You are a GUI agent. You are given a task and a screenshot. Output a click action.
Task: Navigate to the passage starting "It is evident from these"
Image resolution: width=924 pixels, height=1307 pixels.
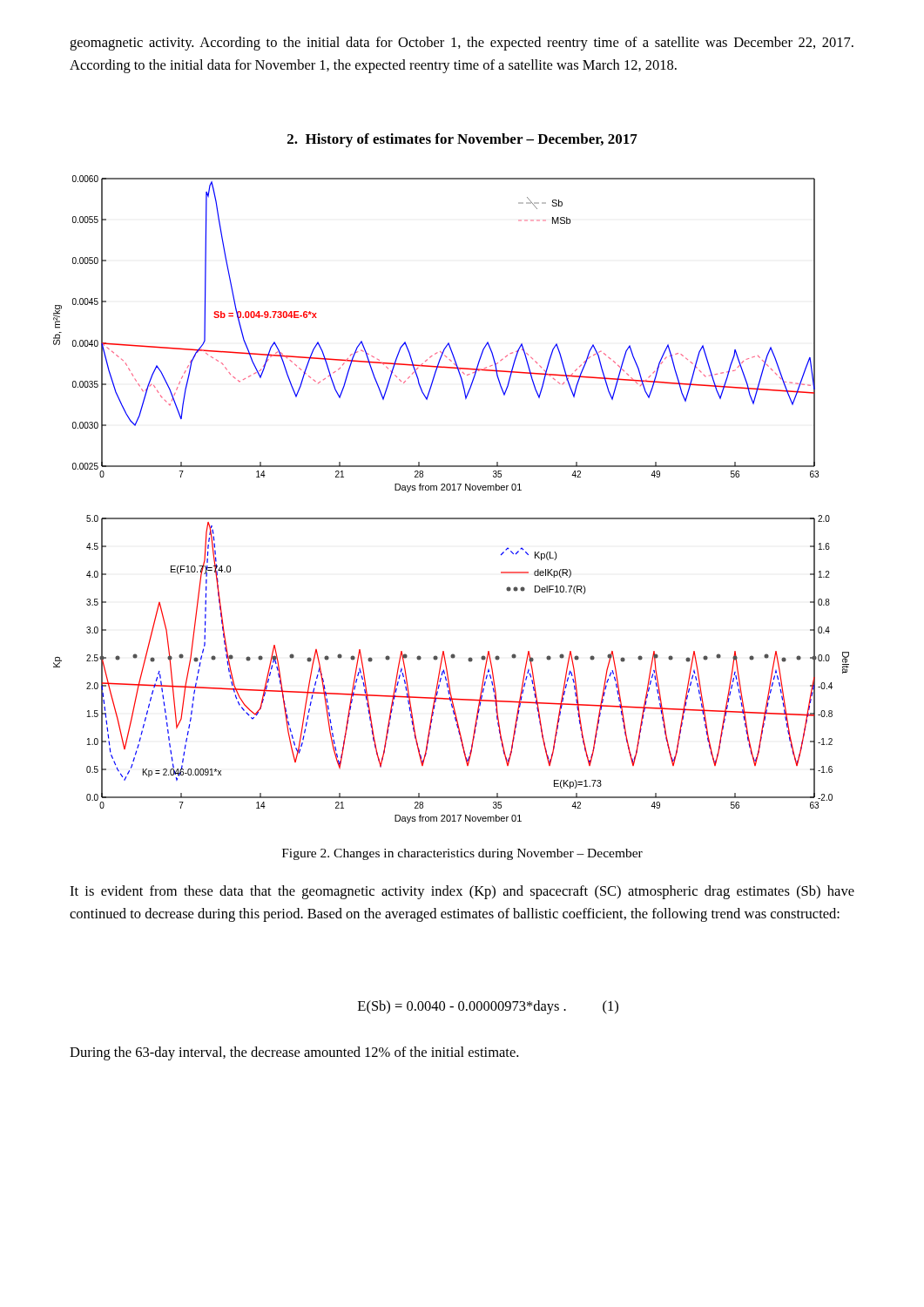click(462, 902)
